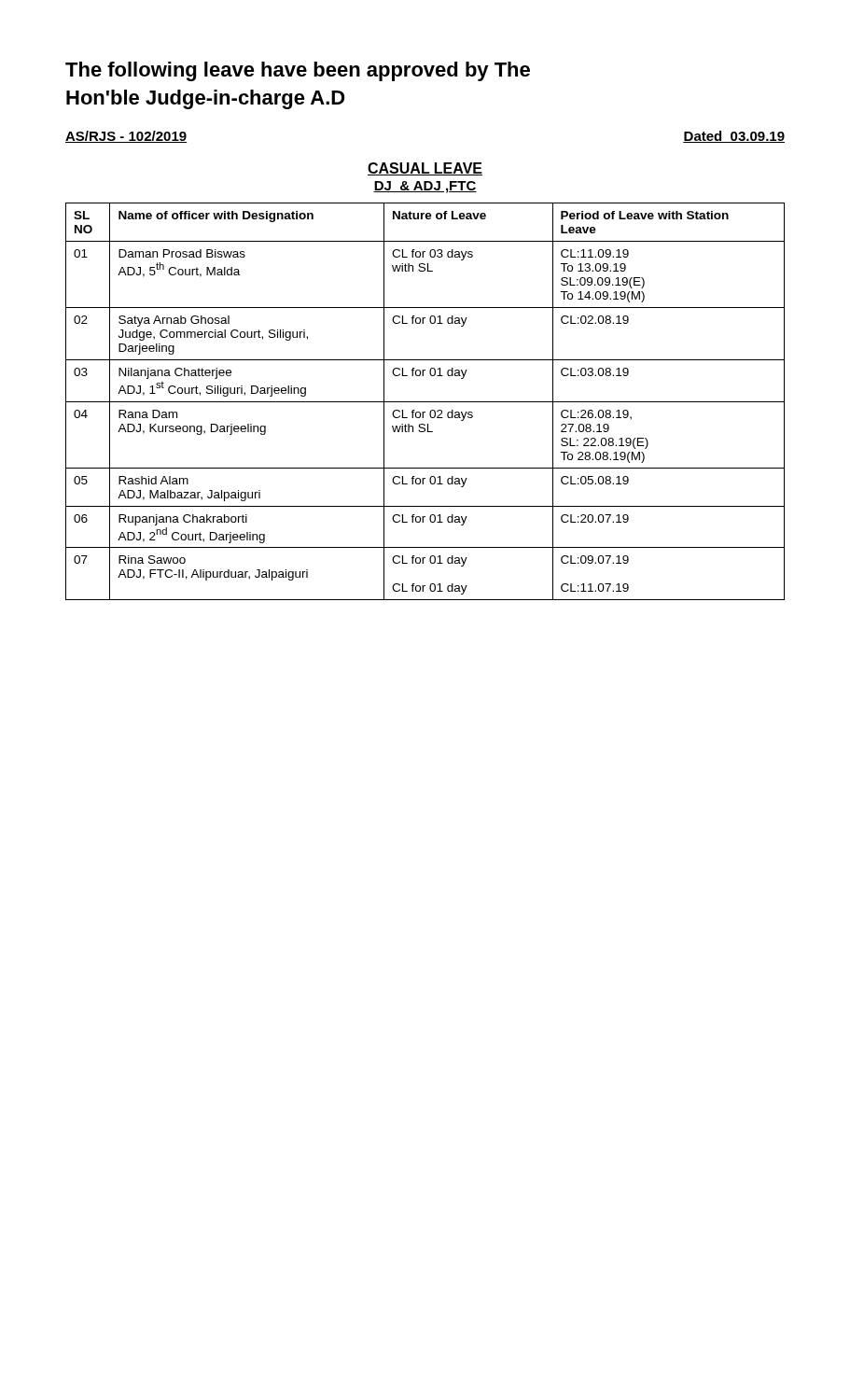The image size is (850, 1400).
Task: Locate the region starting "AS/RJS - 102/2019 Dated 03.09.19"
Action: pos(124,137)
